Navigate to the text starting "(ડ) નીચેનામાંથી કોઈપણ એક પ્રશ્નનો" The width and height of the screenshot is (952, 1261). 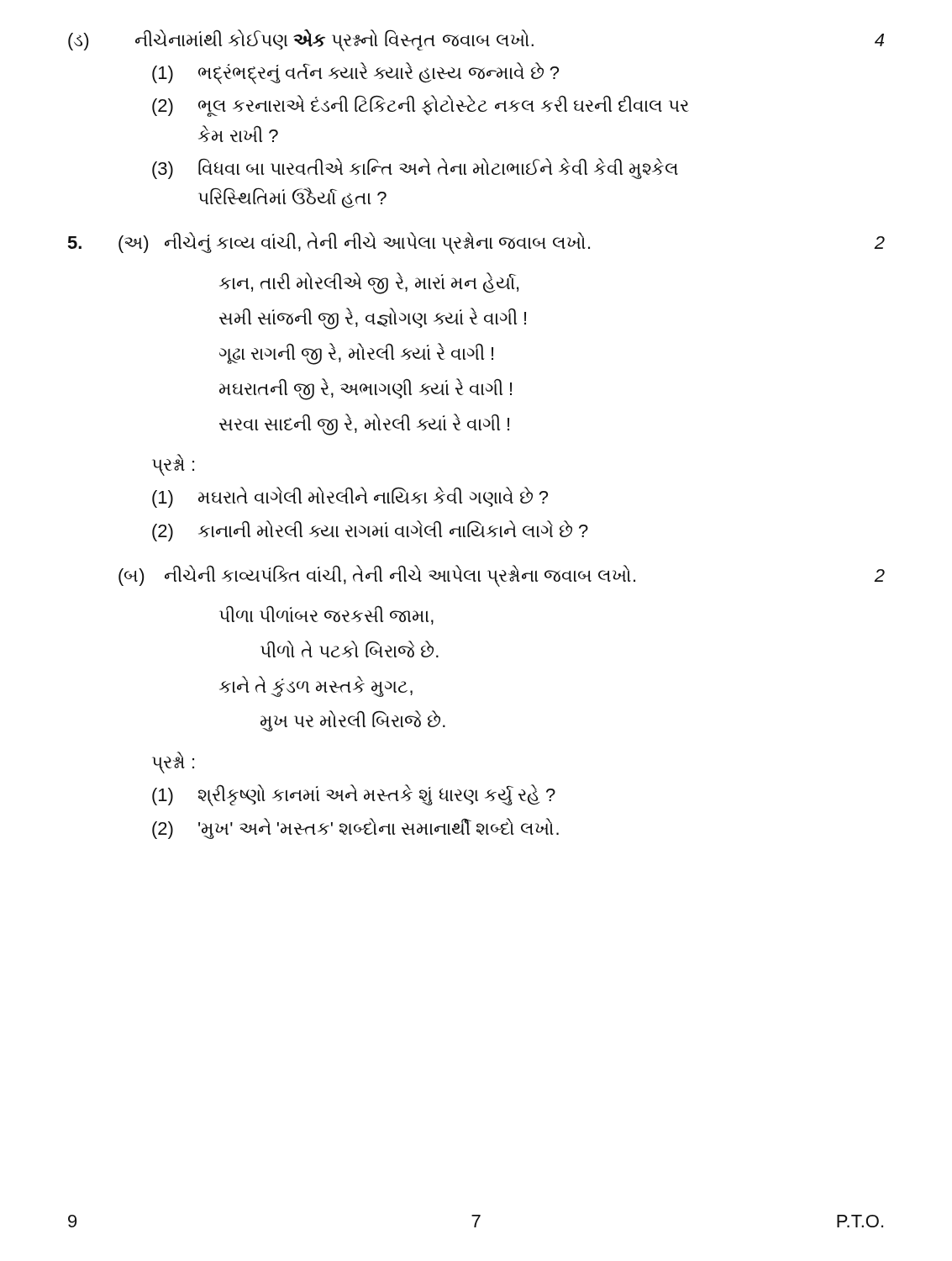[x=476, y=40]
